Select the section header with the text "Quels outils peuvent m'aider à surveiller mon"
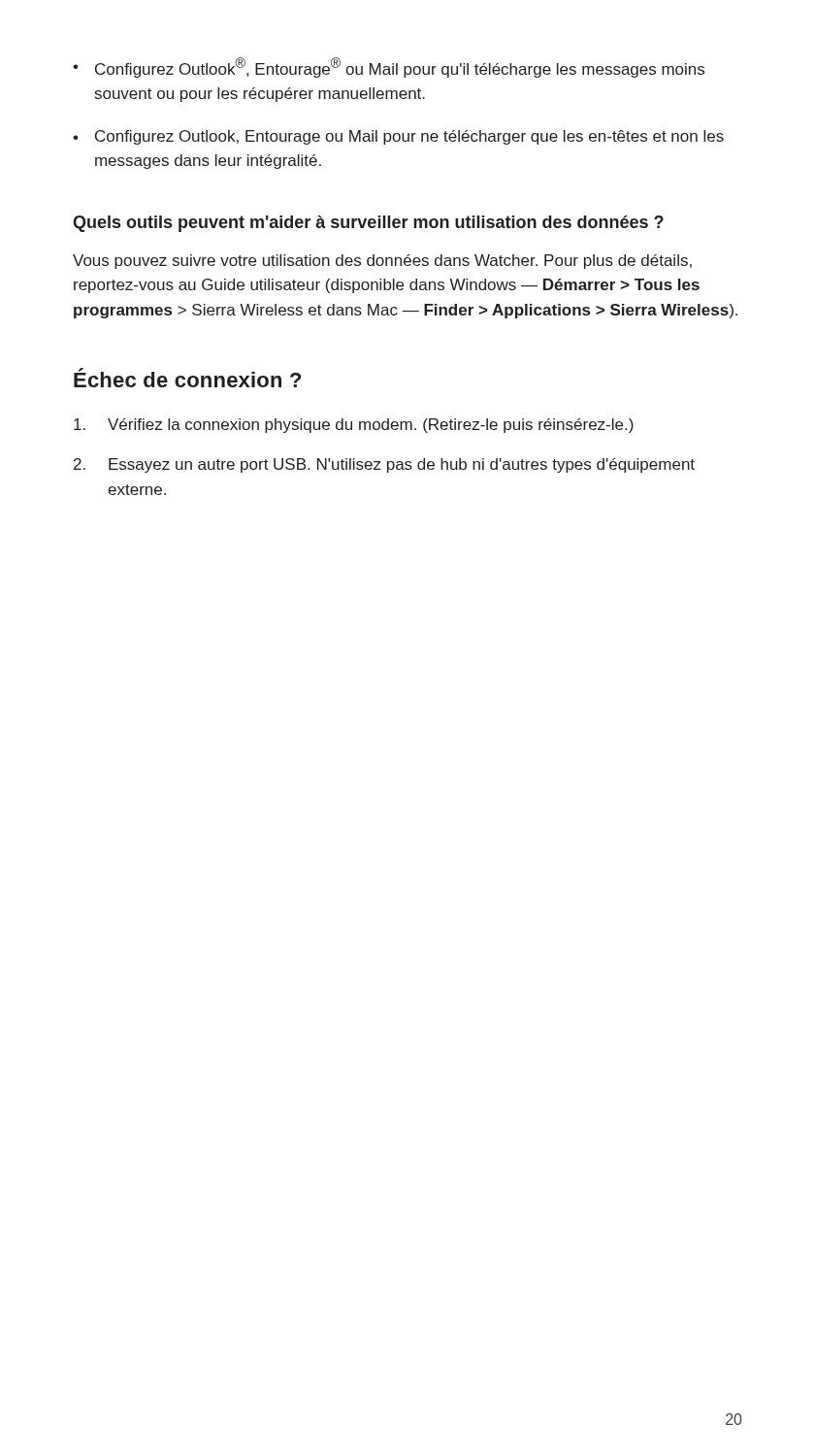815x1456 pixels. click(x=368, y=222)
